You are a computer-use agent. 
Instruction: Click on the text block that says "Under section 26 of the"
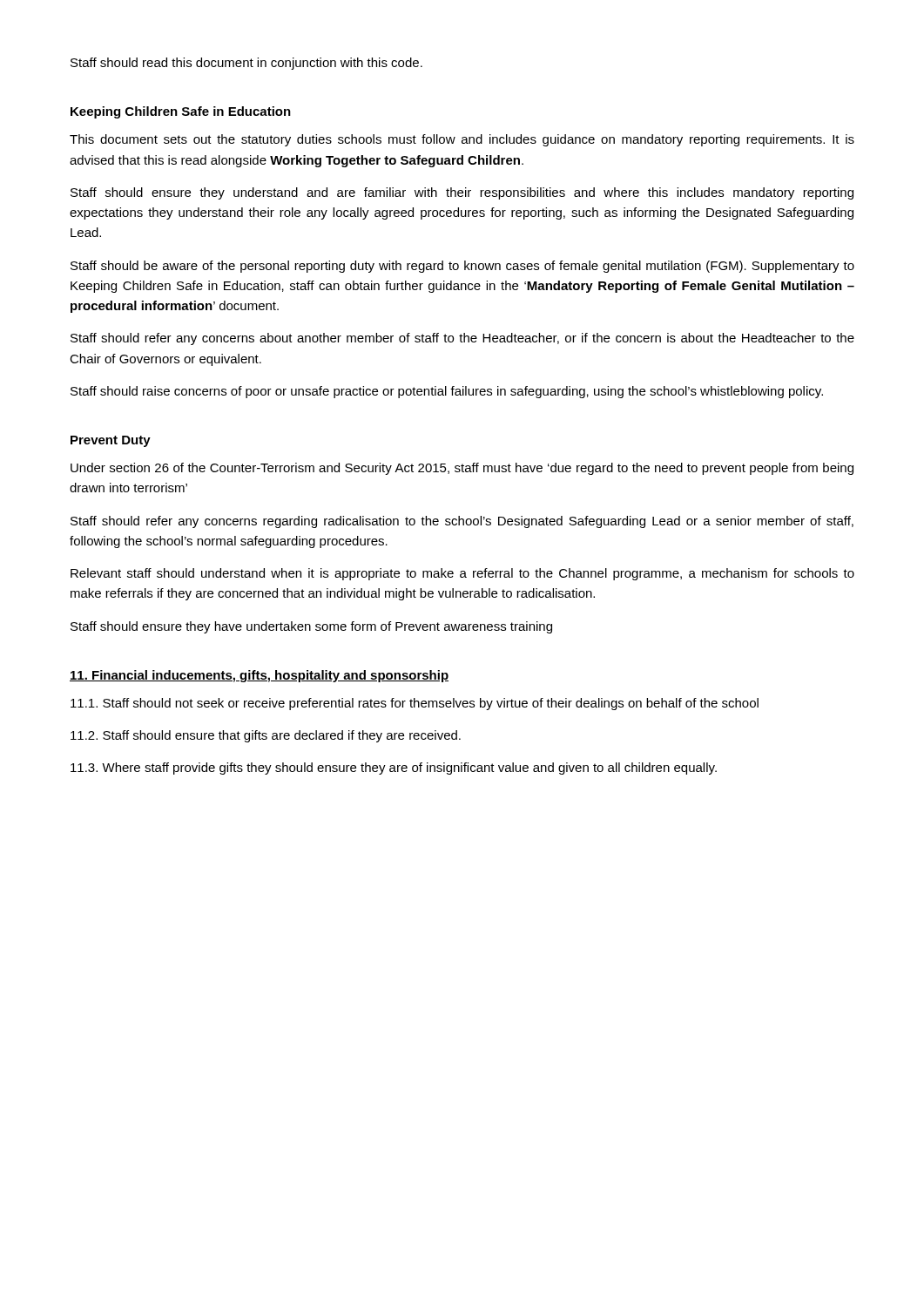[x=462, y=478]
